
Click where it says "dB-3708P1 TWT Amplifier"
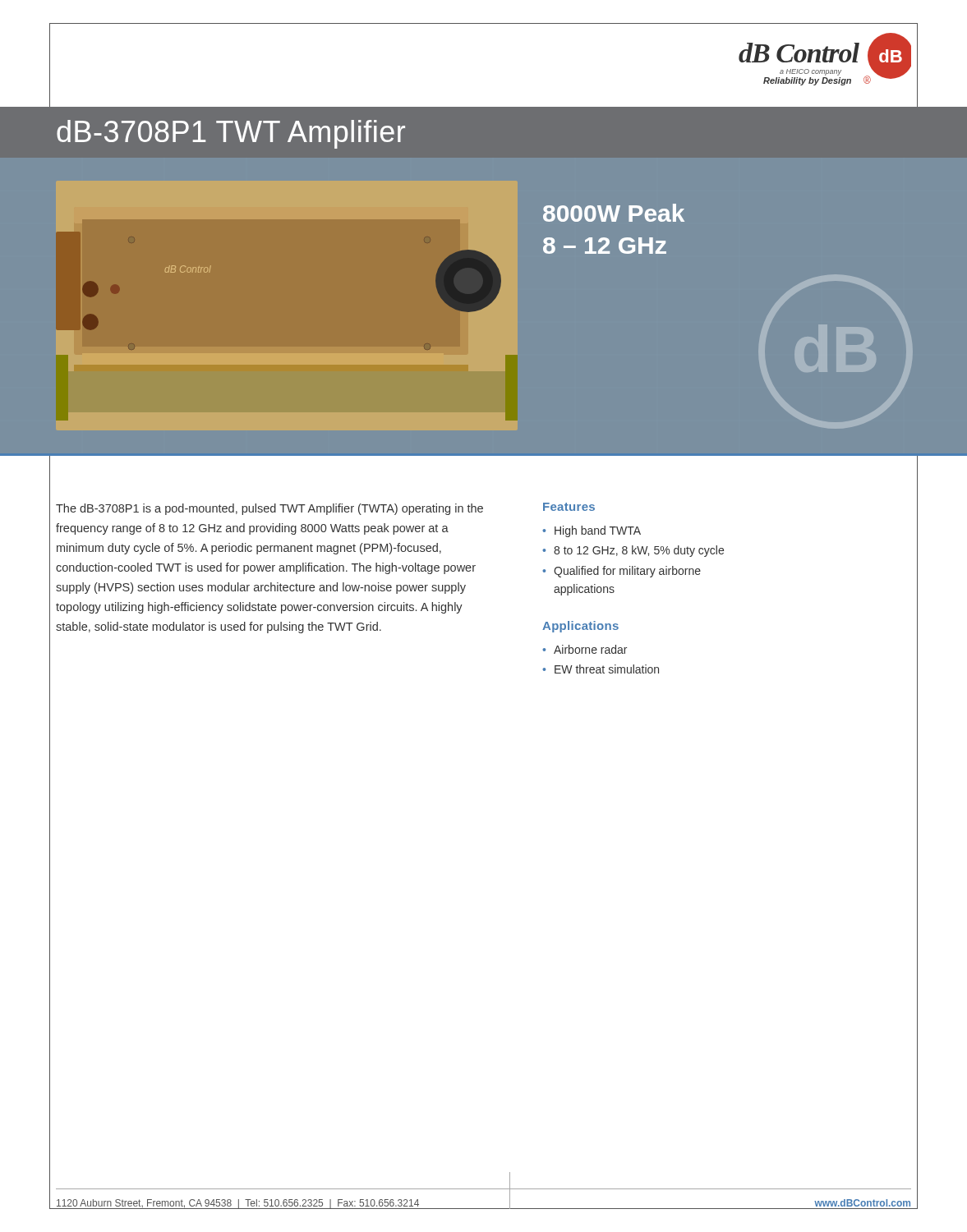pos(231,132)
